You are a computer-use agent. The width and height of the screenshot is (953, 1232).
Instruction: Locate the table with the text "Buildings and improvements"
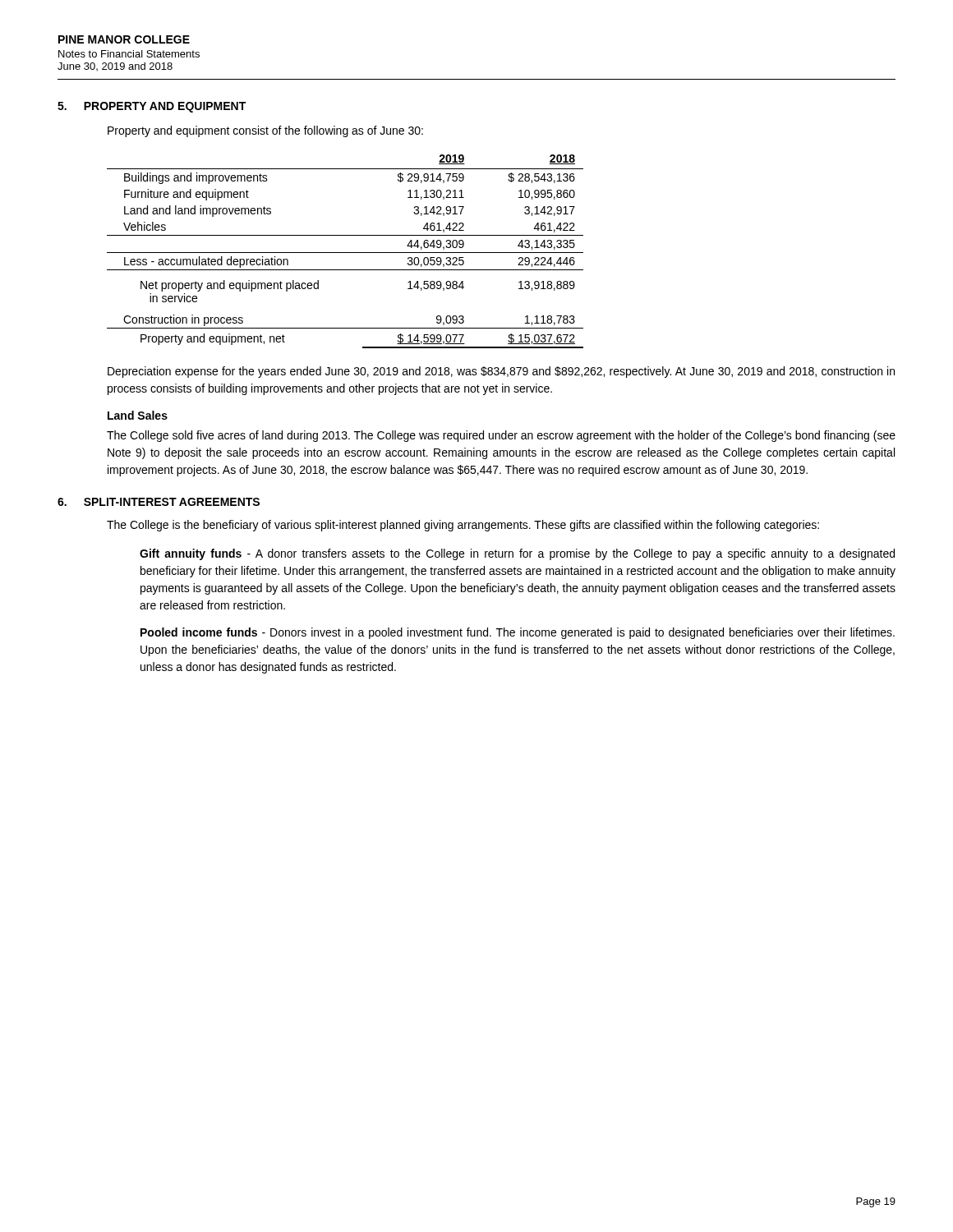point(501,249)
